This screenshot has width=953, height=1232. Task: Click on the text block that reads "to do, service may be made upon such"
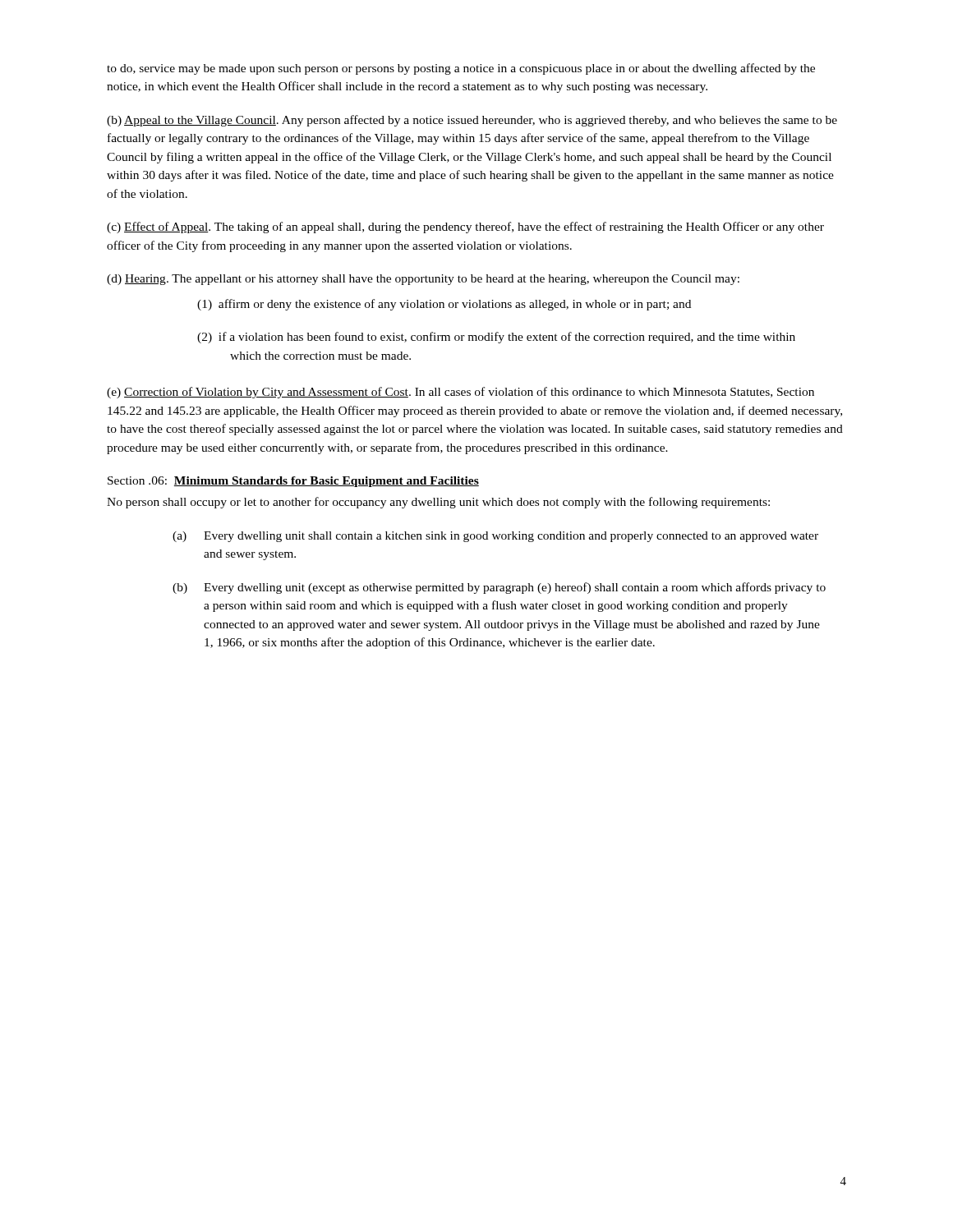[461, 77]
